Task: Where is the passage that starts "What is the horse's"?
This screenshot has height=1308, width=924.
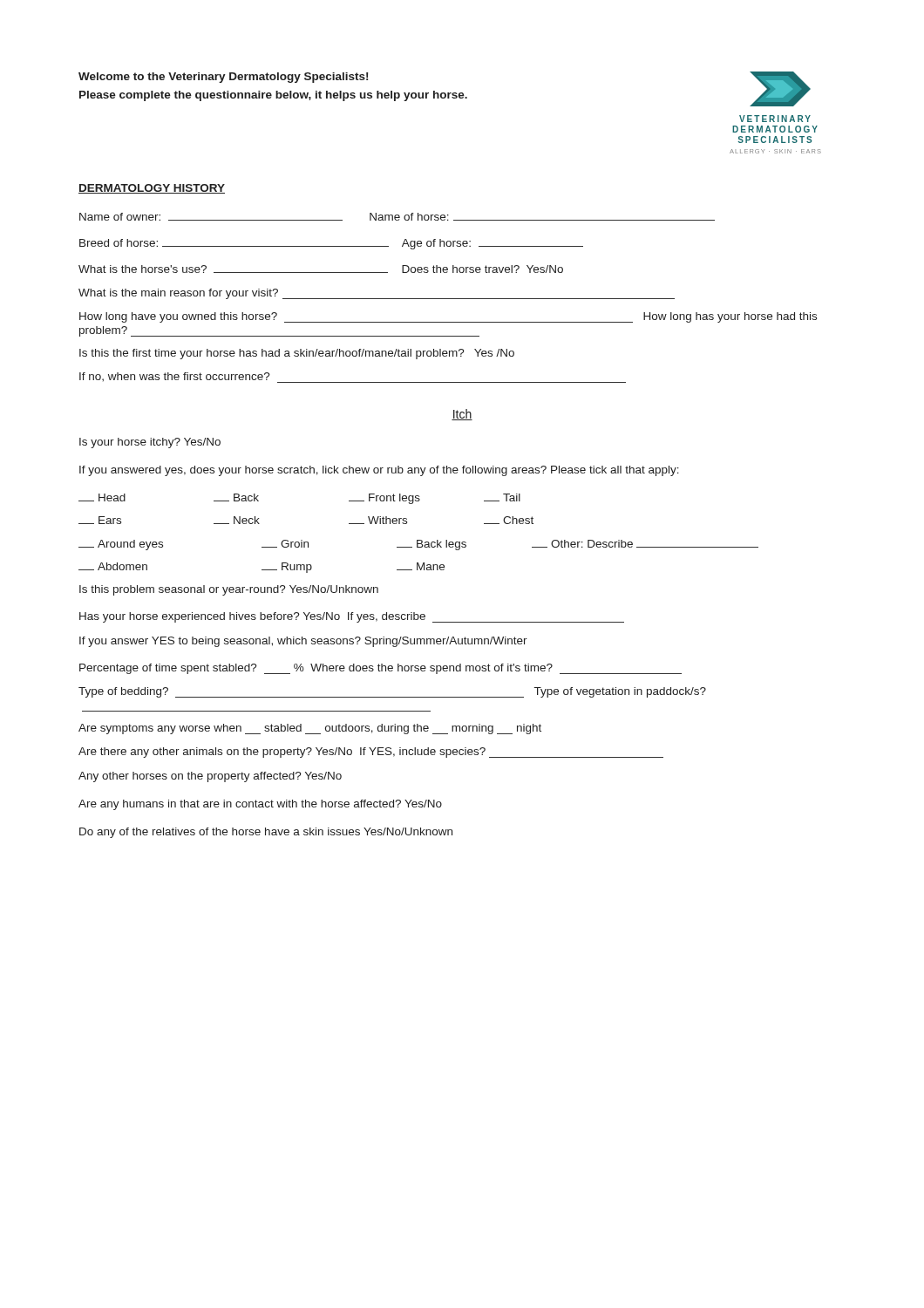Action: point(321,267)
